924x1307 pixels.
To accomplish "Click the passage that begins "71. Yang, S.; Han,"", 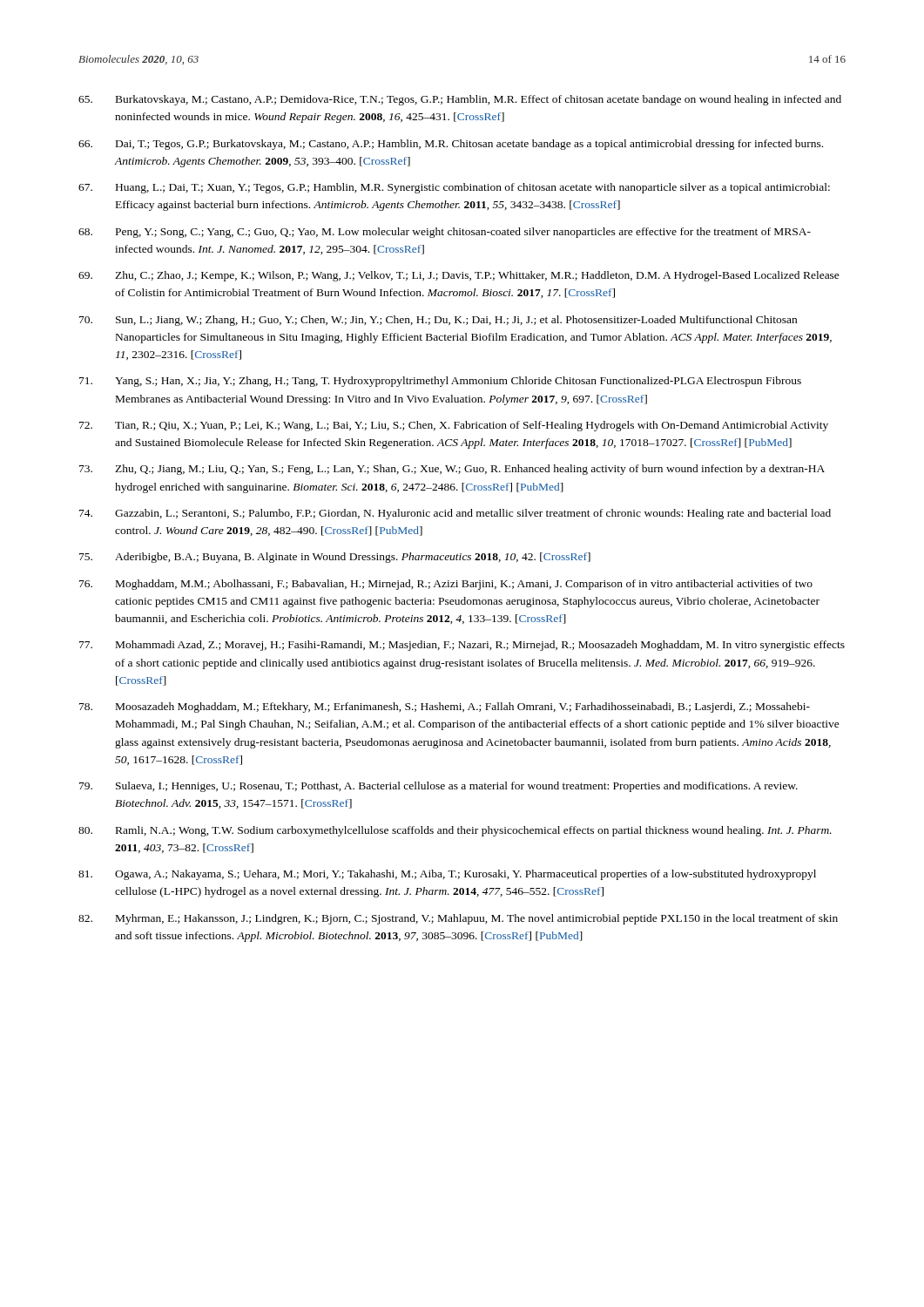I will [462, 390].
